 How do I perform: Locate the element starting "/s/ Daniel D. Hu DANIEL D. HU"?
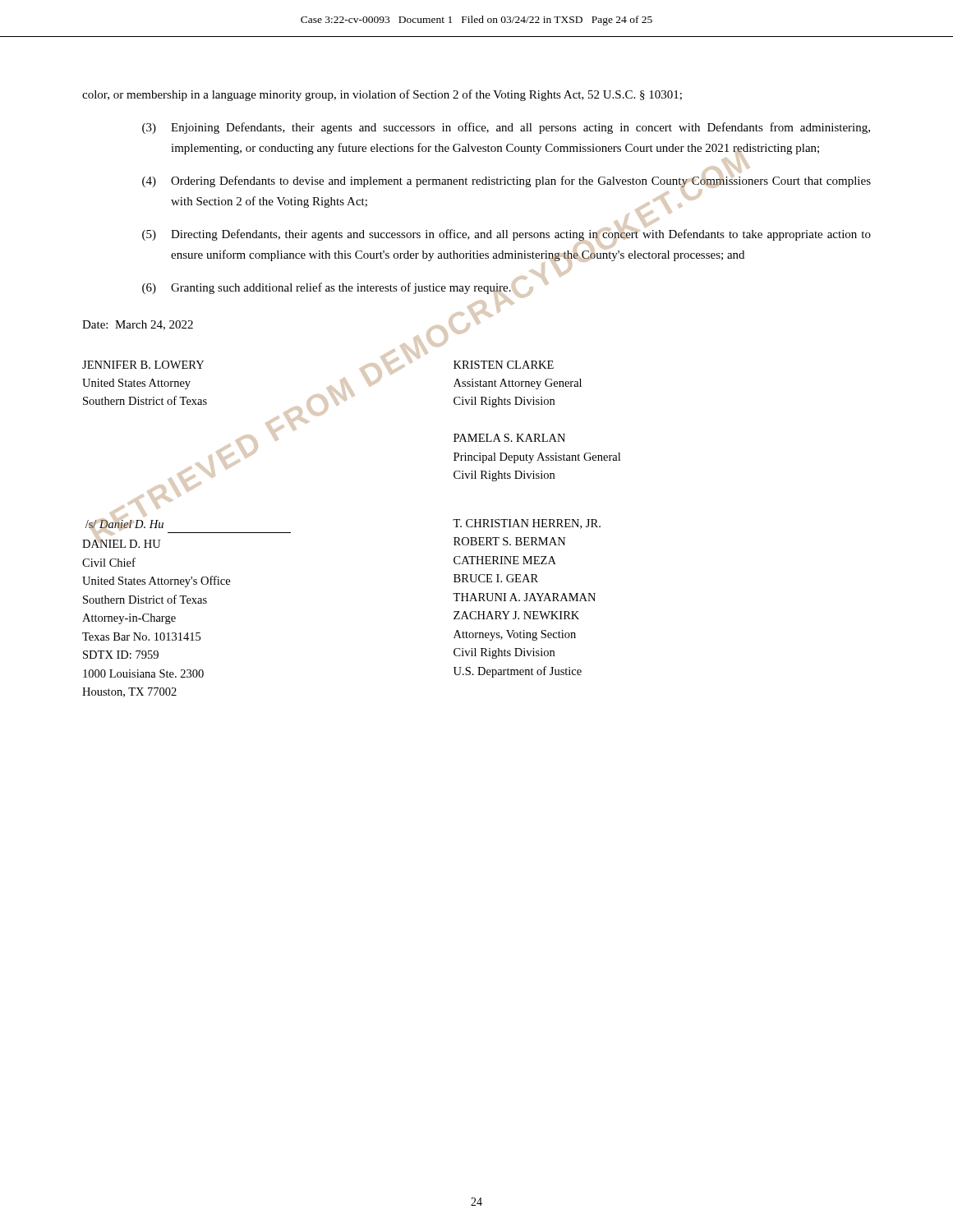point(186,531)
